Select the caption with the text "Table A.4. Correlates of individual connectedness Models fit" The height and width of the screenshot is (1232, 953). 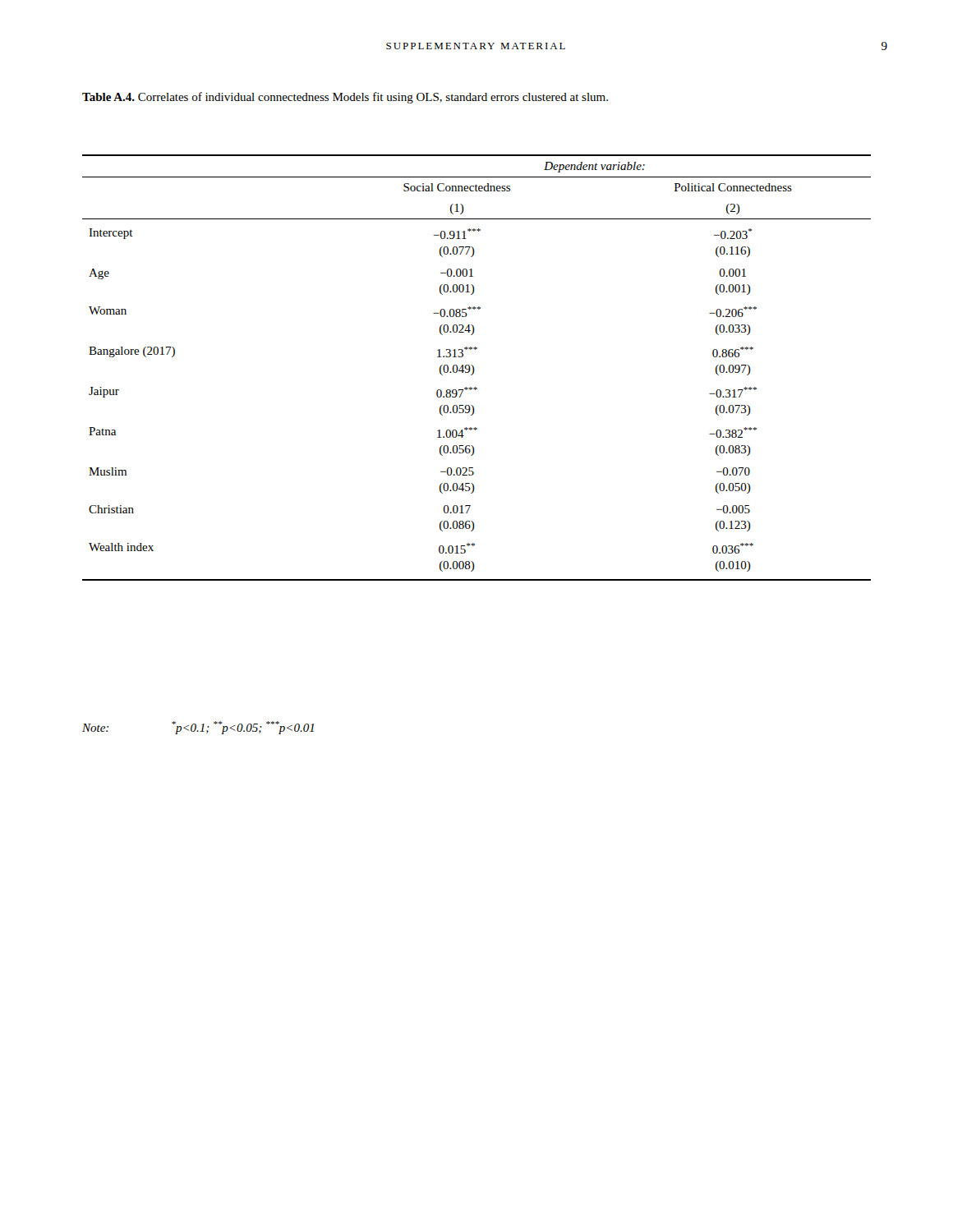345,97
